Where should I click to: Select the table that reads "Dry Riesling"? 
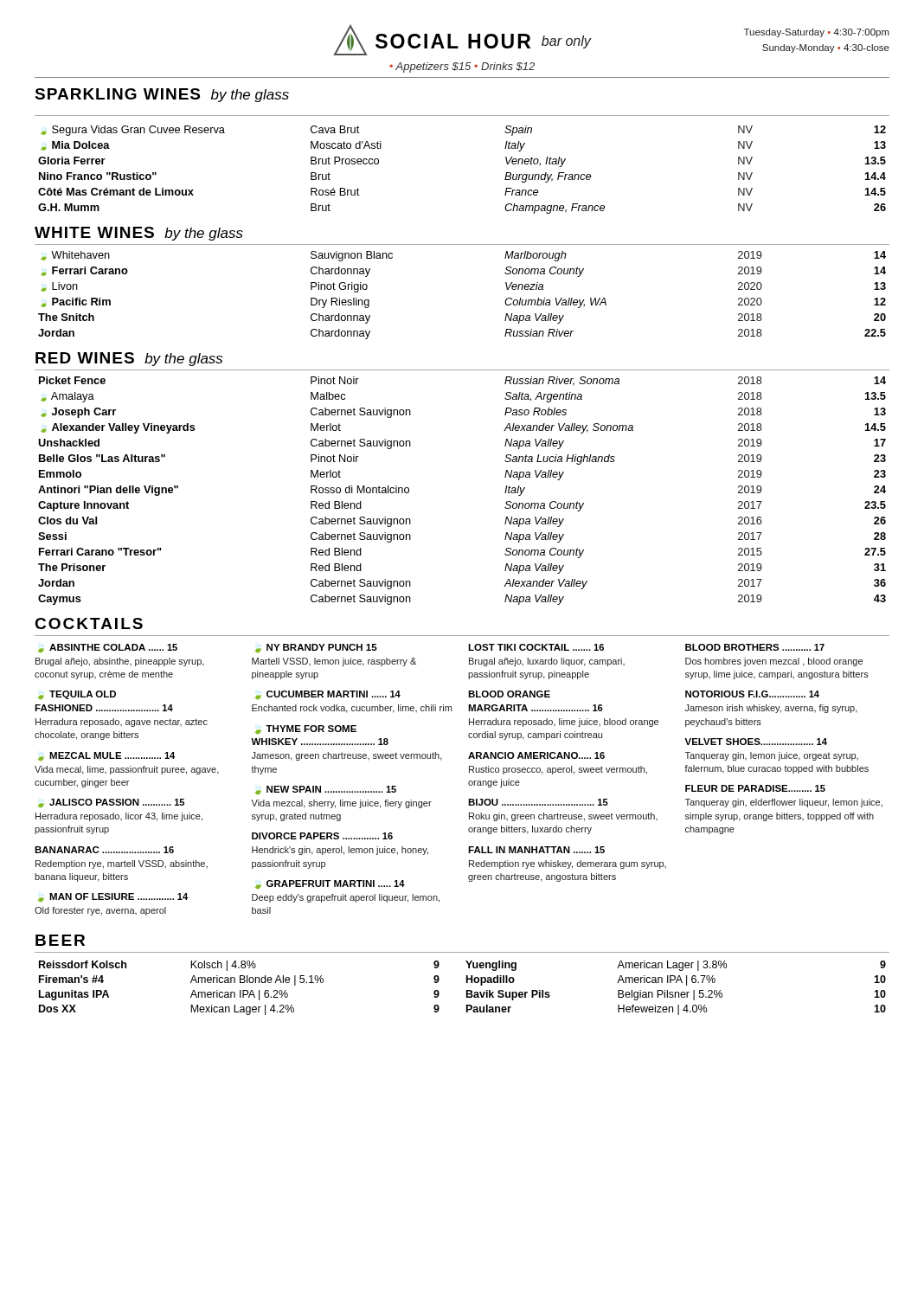pyautogui.click(x=462, y=293)
